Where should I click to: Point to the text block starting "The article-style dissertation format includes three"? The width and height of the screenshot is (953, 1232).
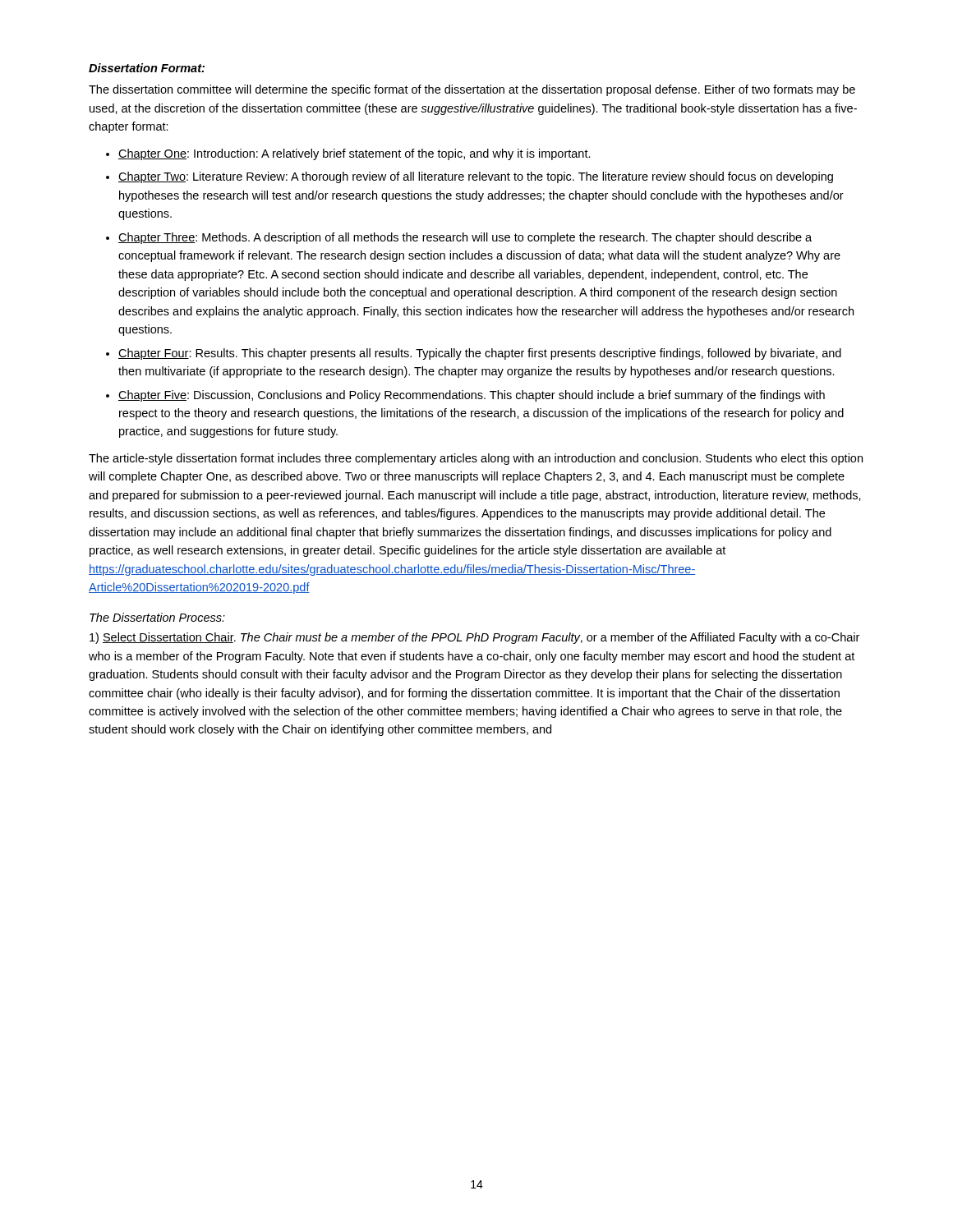coord(476,523)
